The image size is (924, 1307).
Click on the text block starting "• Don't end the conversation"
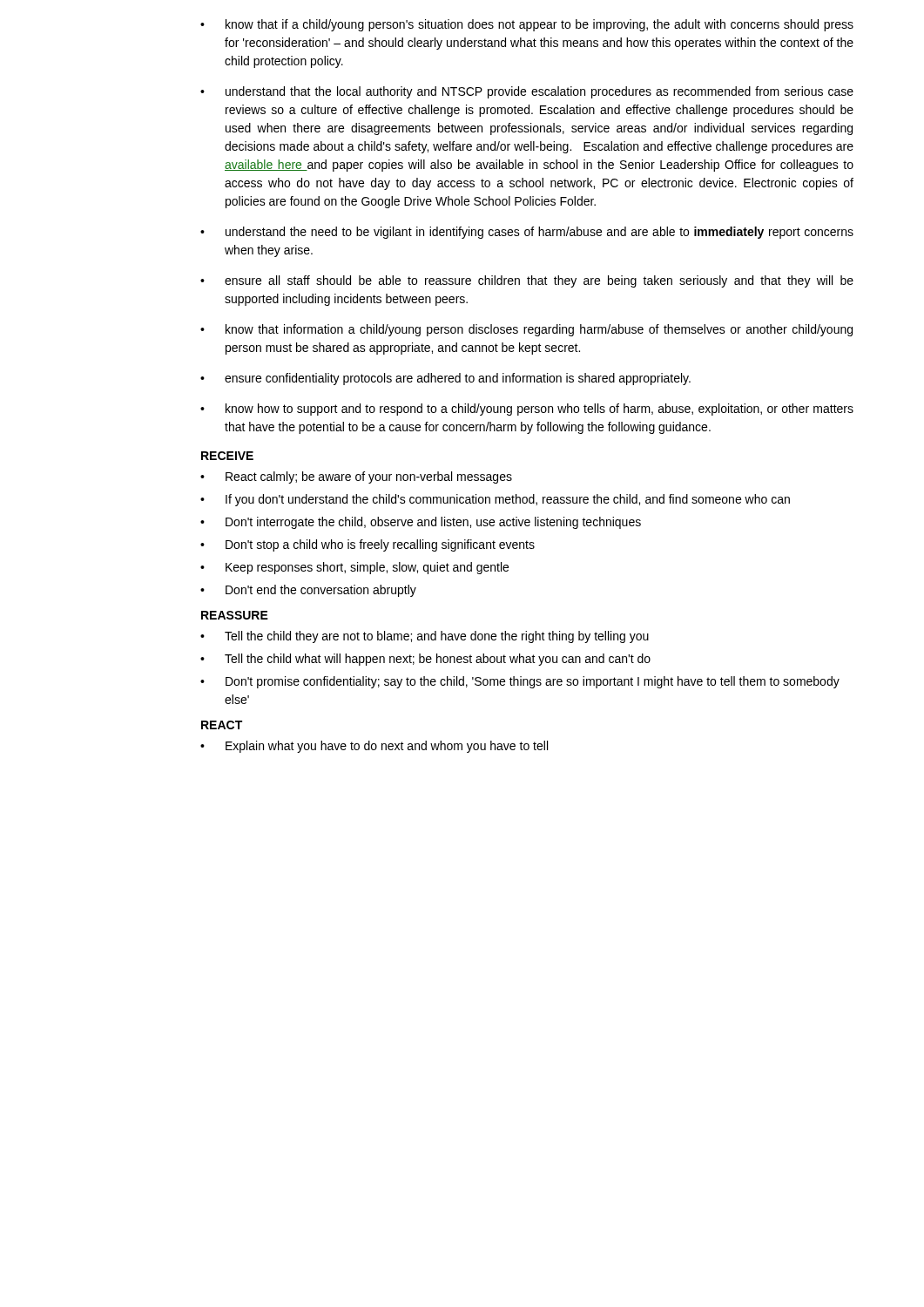point(308,591)
